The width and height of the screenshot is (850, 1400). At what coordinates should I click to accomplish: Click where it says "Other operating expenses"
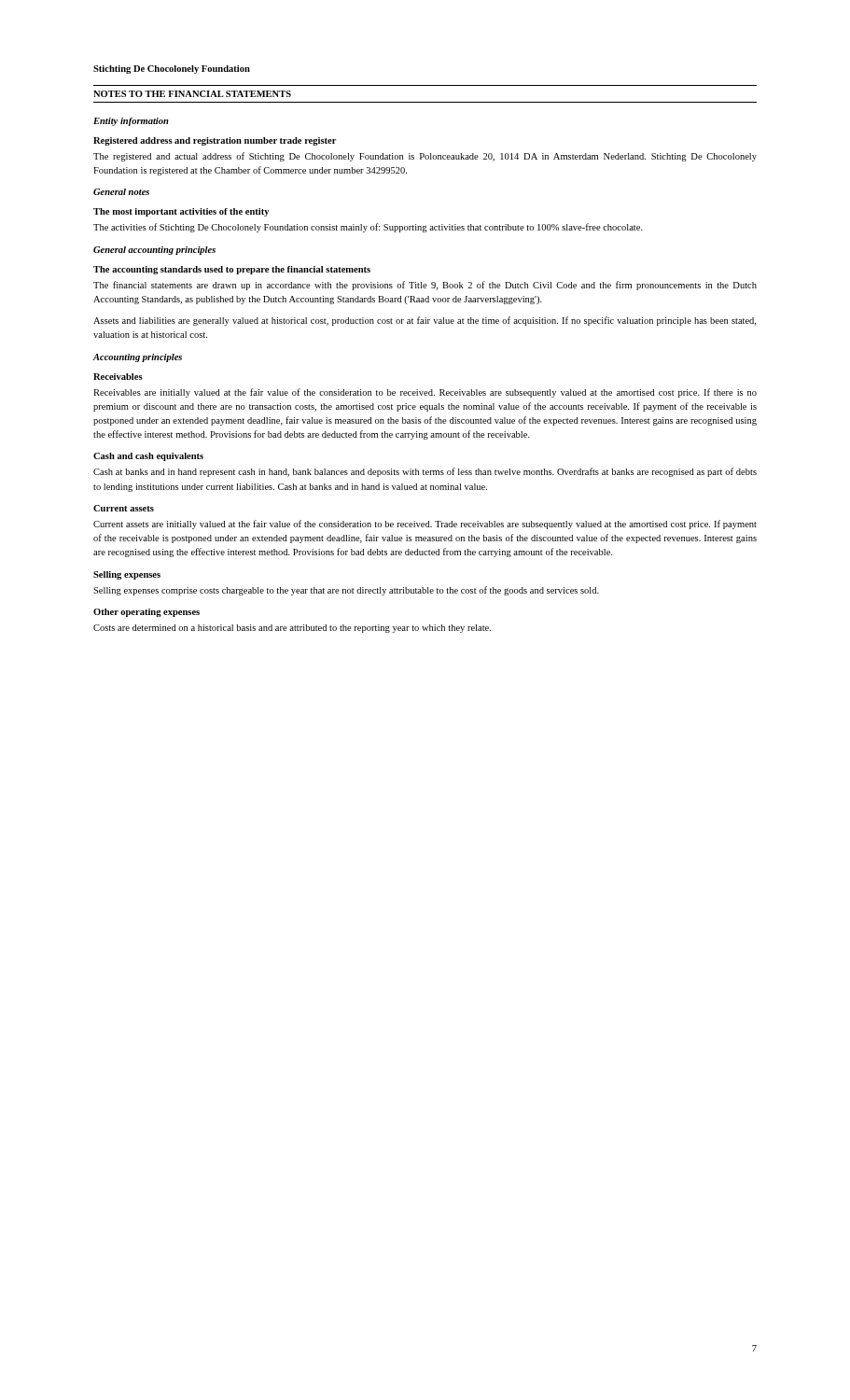pyautogui.click(x=147, y=612)
